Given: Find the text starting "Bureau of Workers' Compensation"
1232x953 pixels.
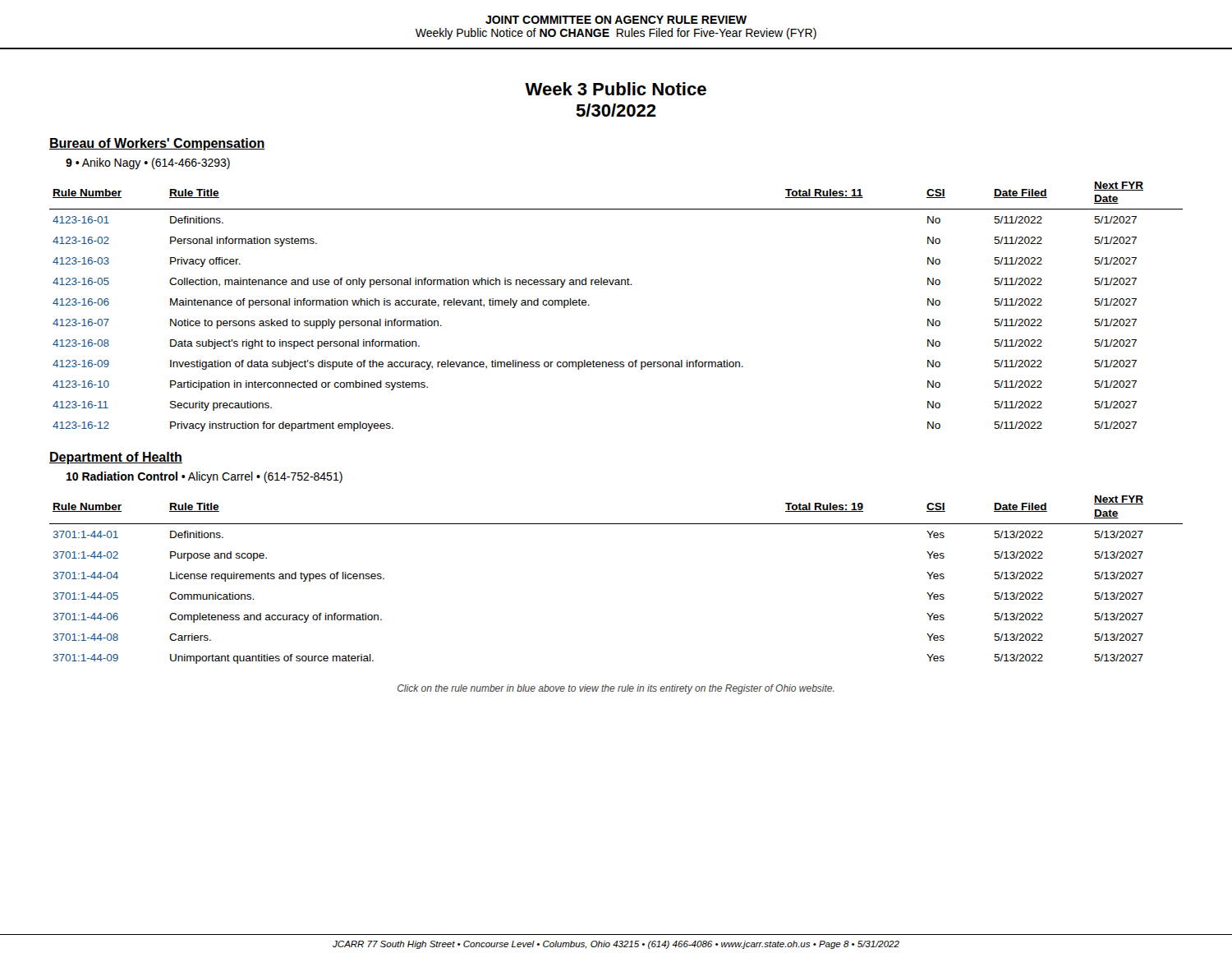Looking at the screenshot, I should pyautogui.click(x=157, y=143).
